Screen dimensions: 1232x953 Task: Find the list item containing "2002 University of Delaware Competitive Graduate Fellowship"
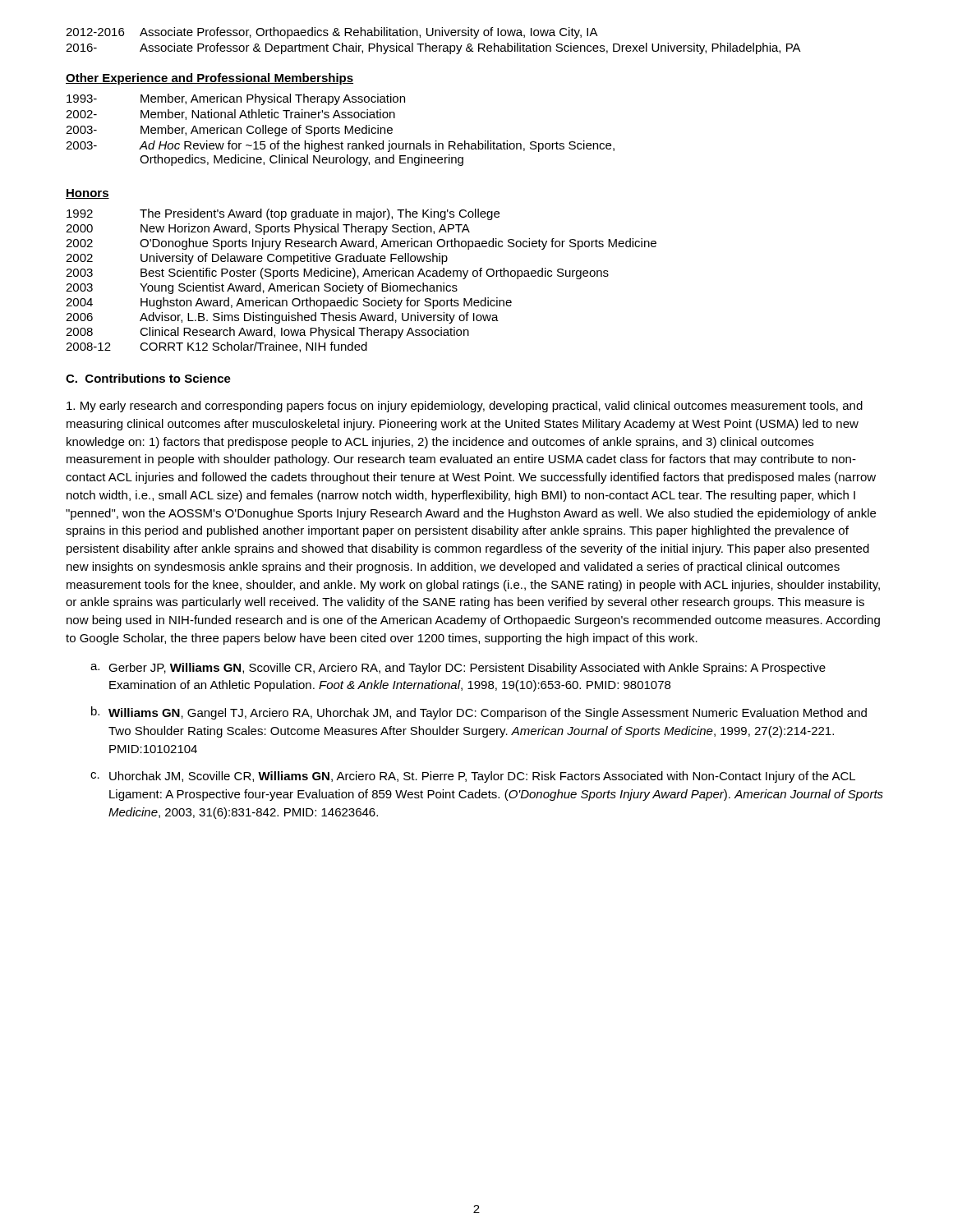(x=476, y=257)
